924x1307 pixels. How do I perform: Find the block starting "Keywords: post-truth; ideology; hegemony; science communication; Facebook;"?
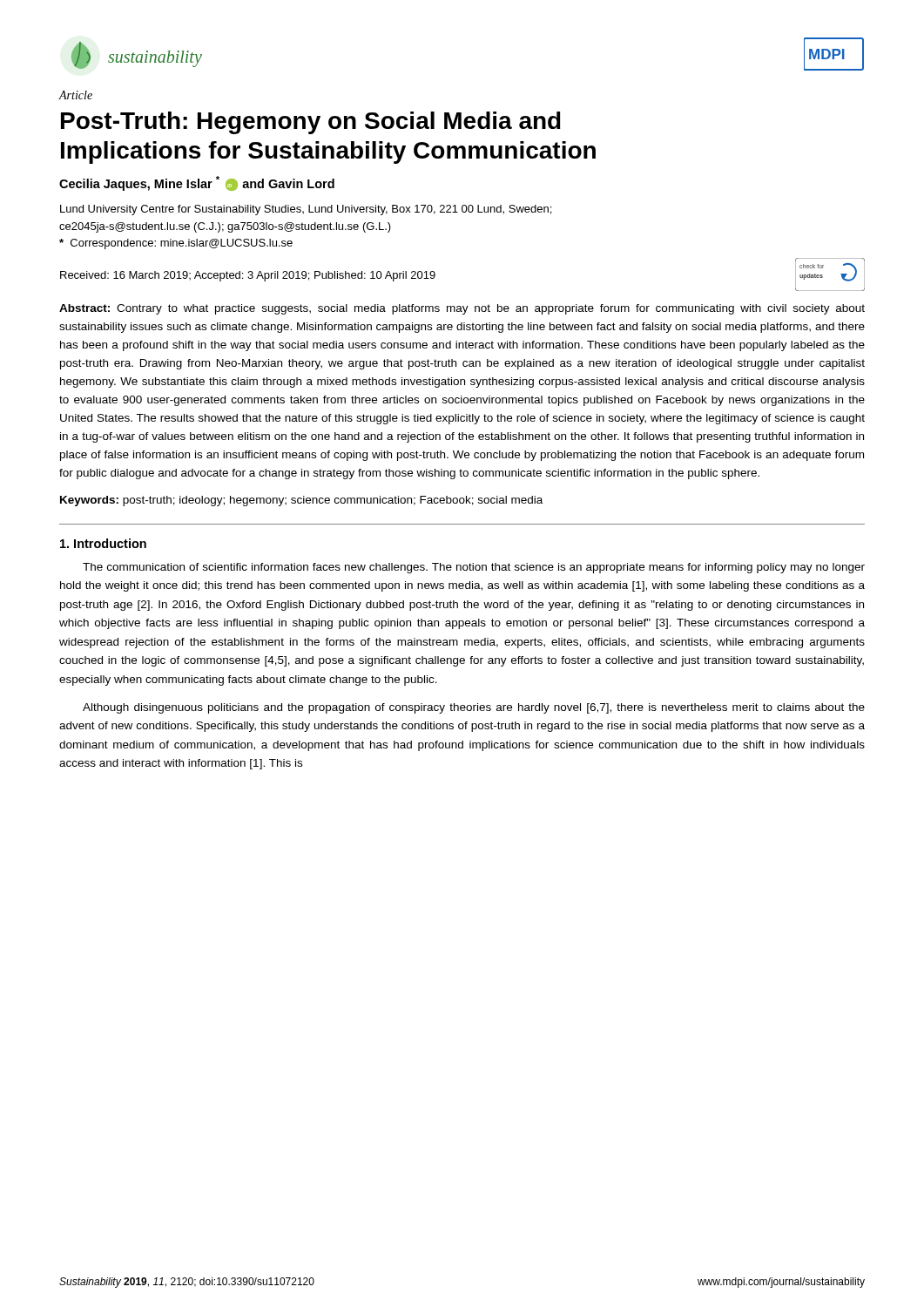(x=301, y=499)
